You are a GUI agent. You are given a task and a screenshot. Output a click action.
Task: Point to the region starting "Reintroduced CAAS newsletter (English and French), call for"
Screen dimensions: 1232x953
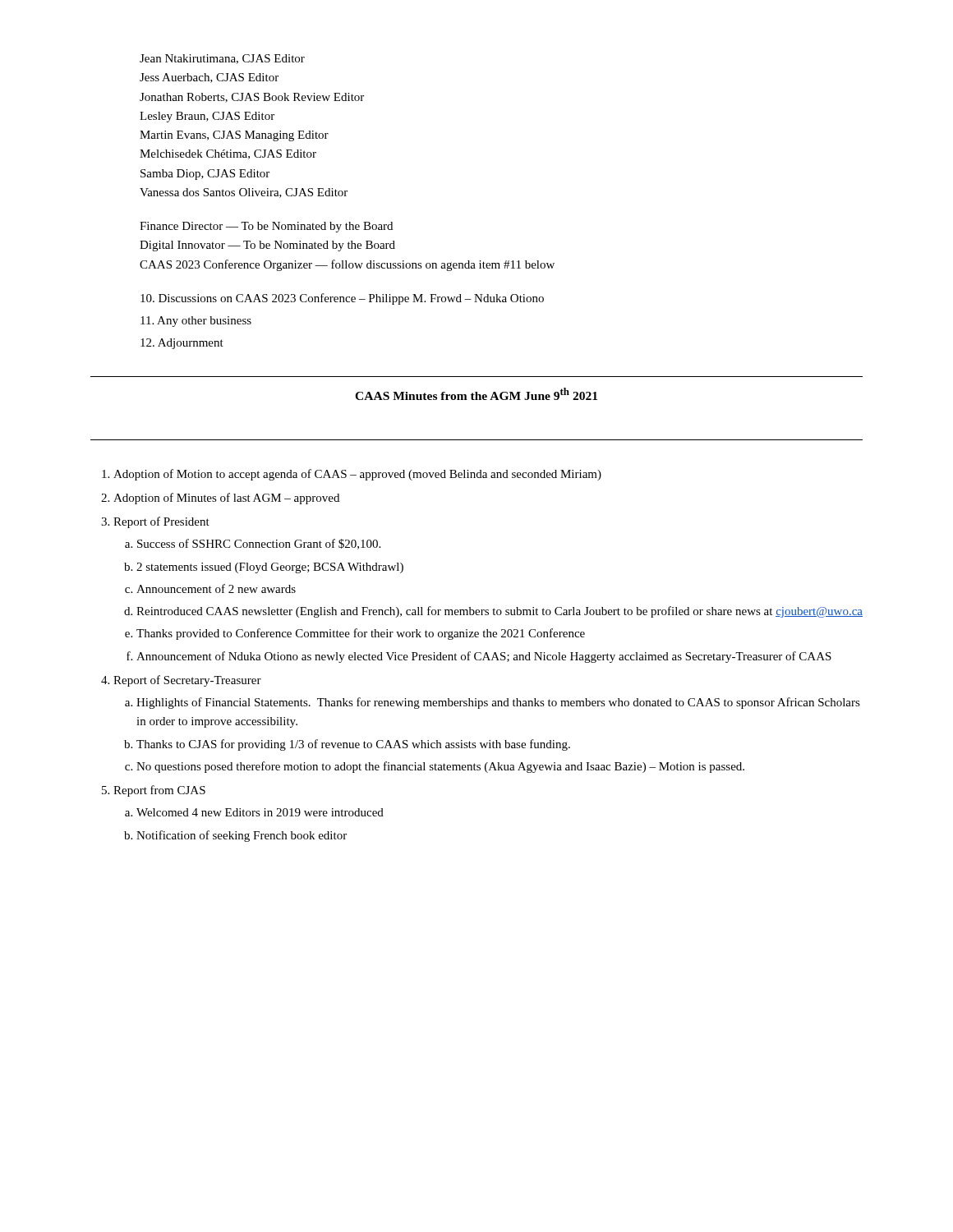[x=500, y=611]
